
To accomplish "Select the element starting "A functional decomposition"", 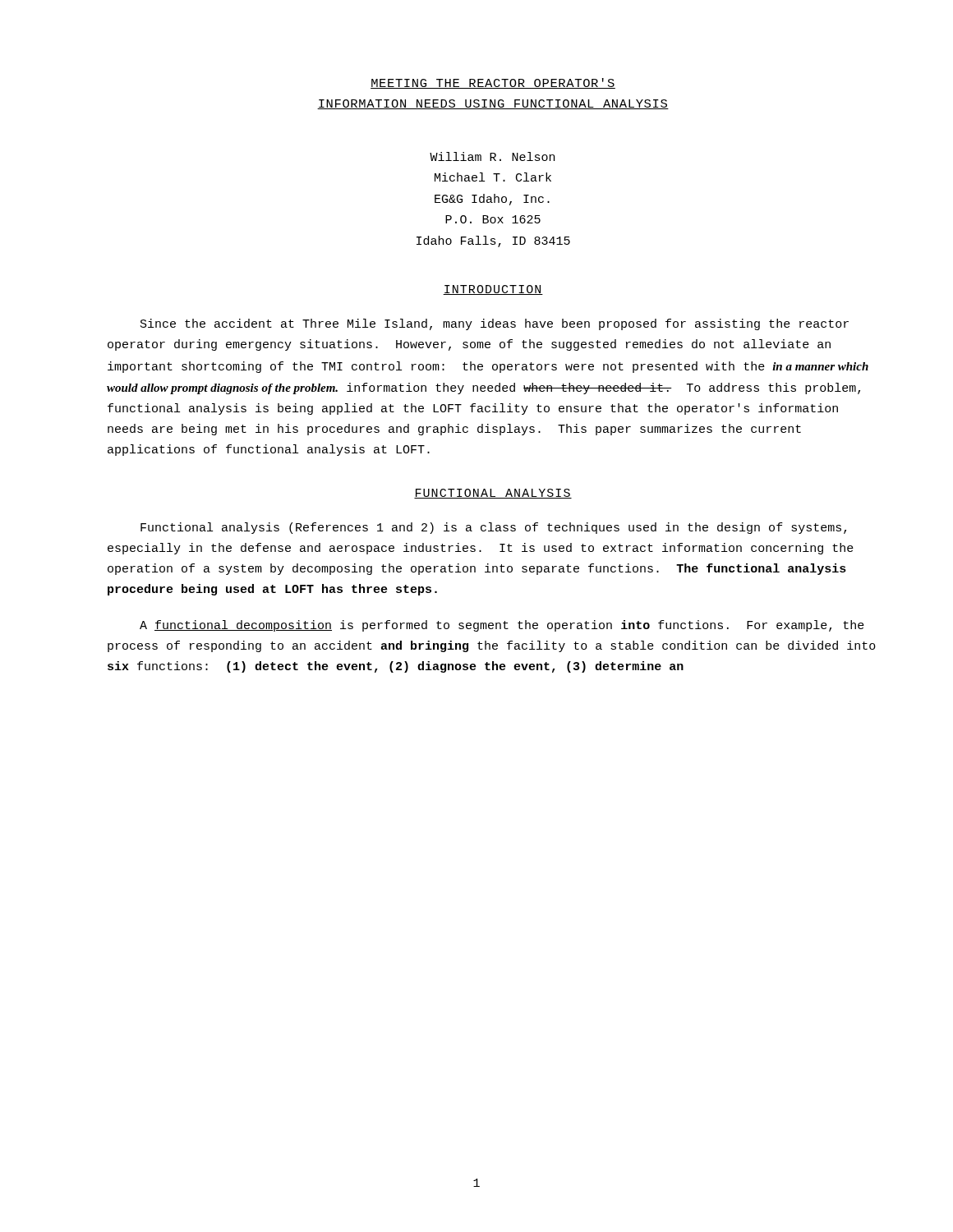I will tap(491, 647).
